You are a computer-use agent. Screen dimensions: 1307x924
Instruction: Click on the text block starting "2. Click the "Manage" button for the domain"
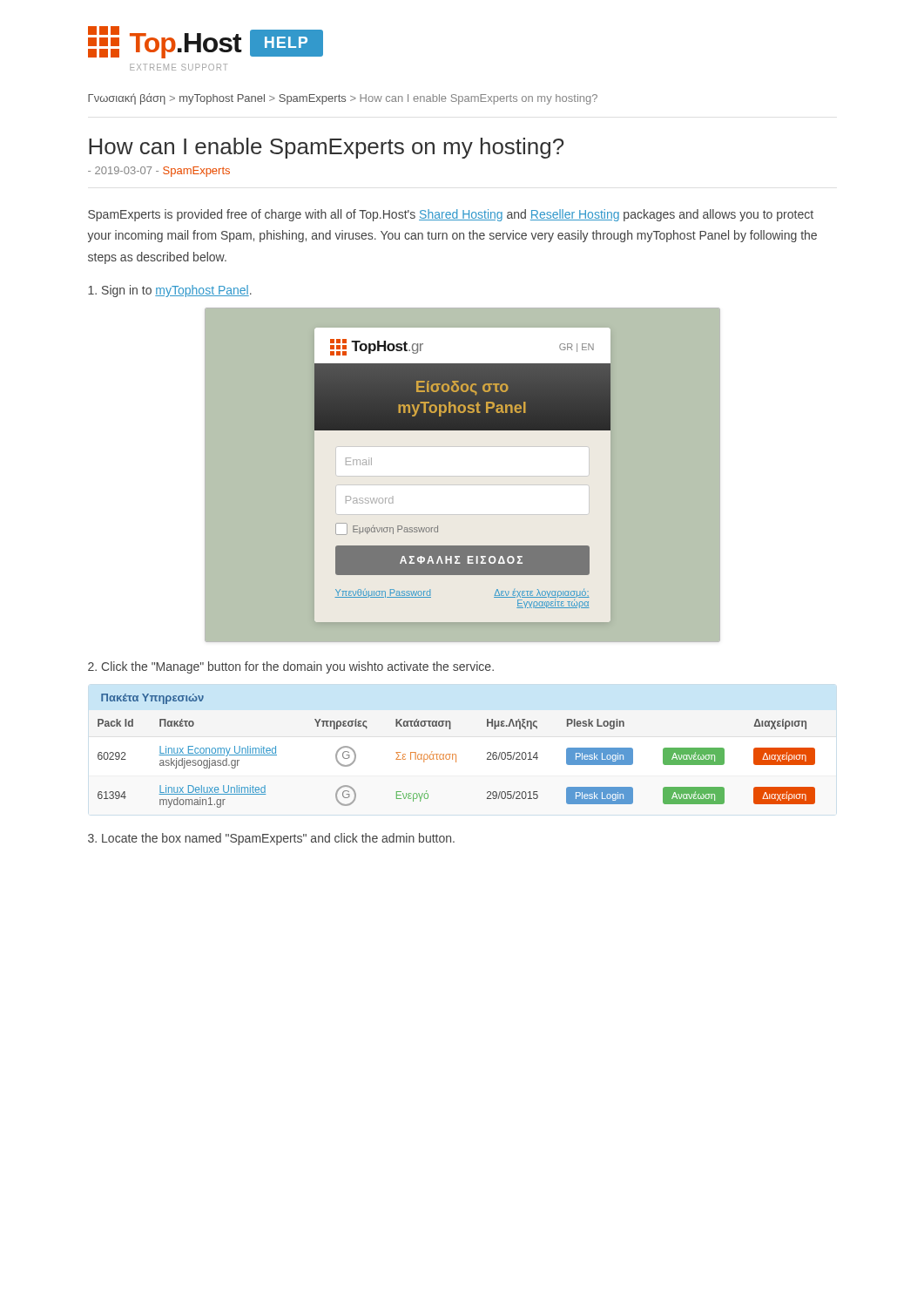coord(291,667)
